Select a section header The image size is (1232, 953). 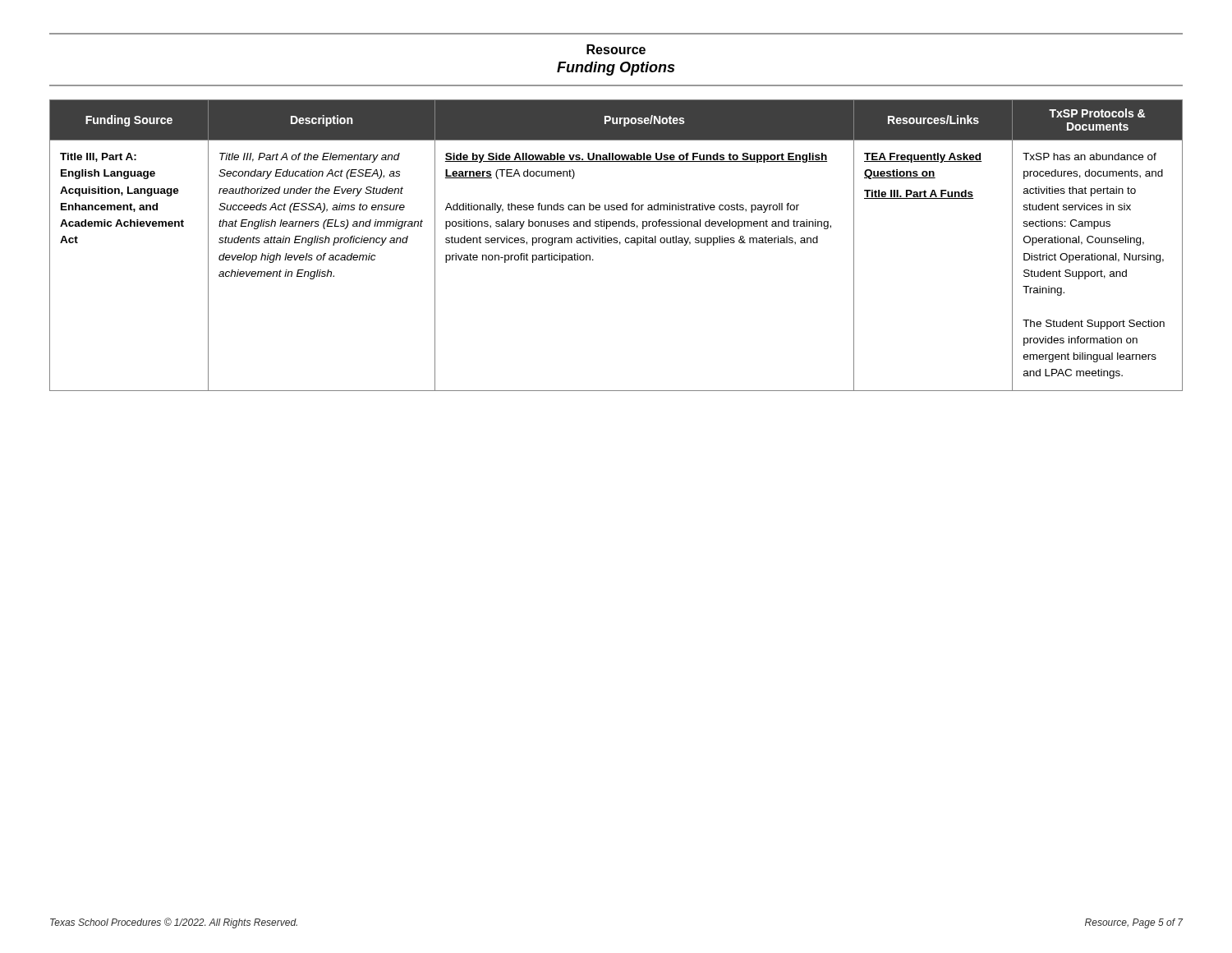(x=616, y=50)
